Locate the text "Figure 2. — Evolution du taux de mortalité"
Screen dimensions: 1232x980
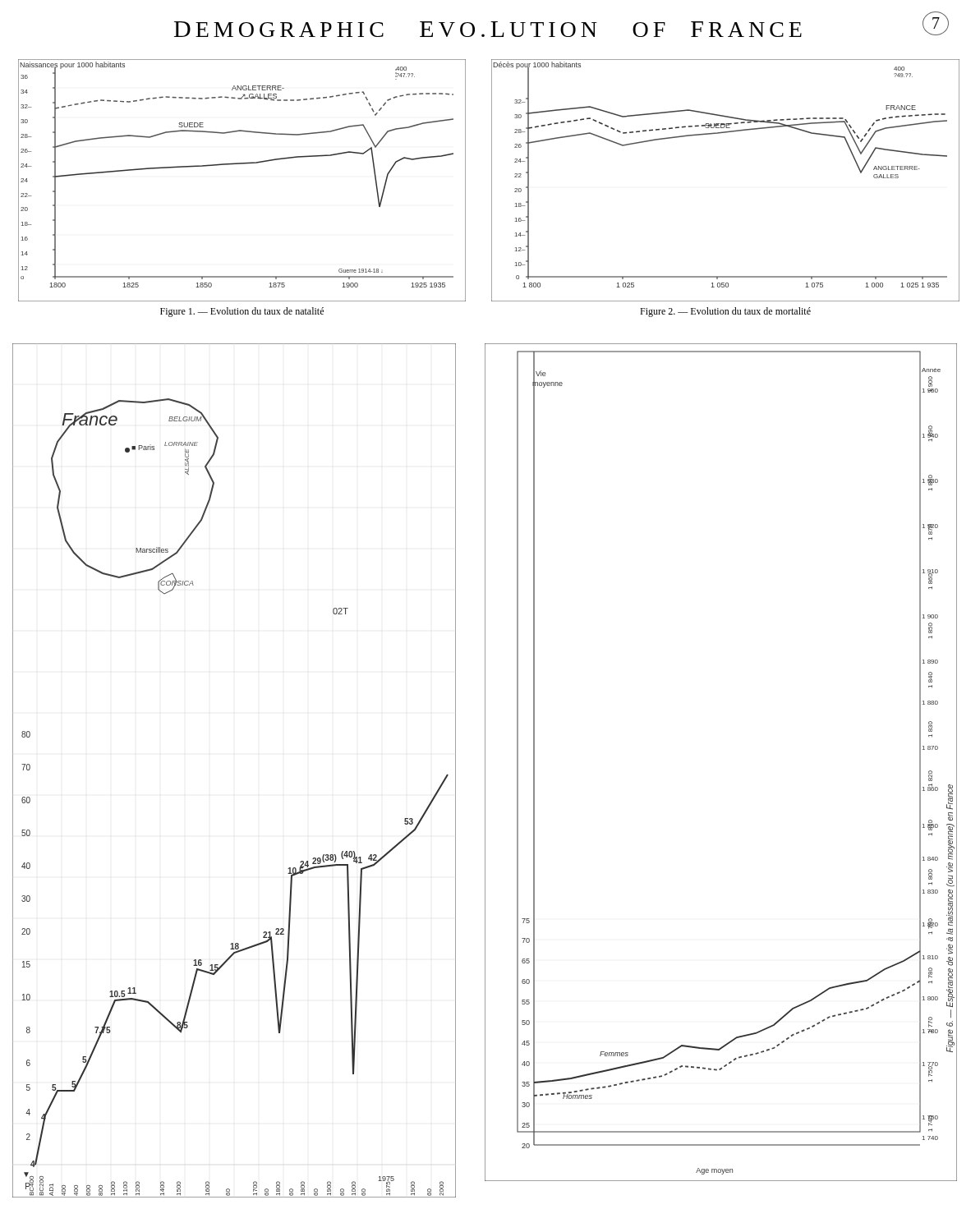tap(725, 311)
